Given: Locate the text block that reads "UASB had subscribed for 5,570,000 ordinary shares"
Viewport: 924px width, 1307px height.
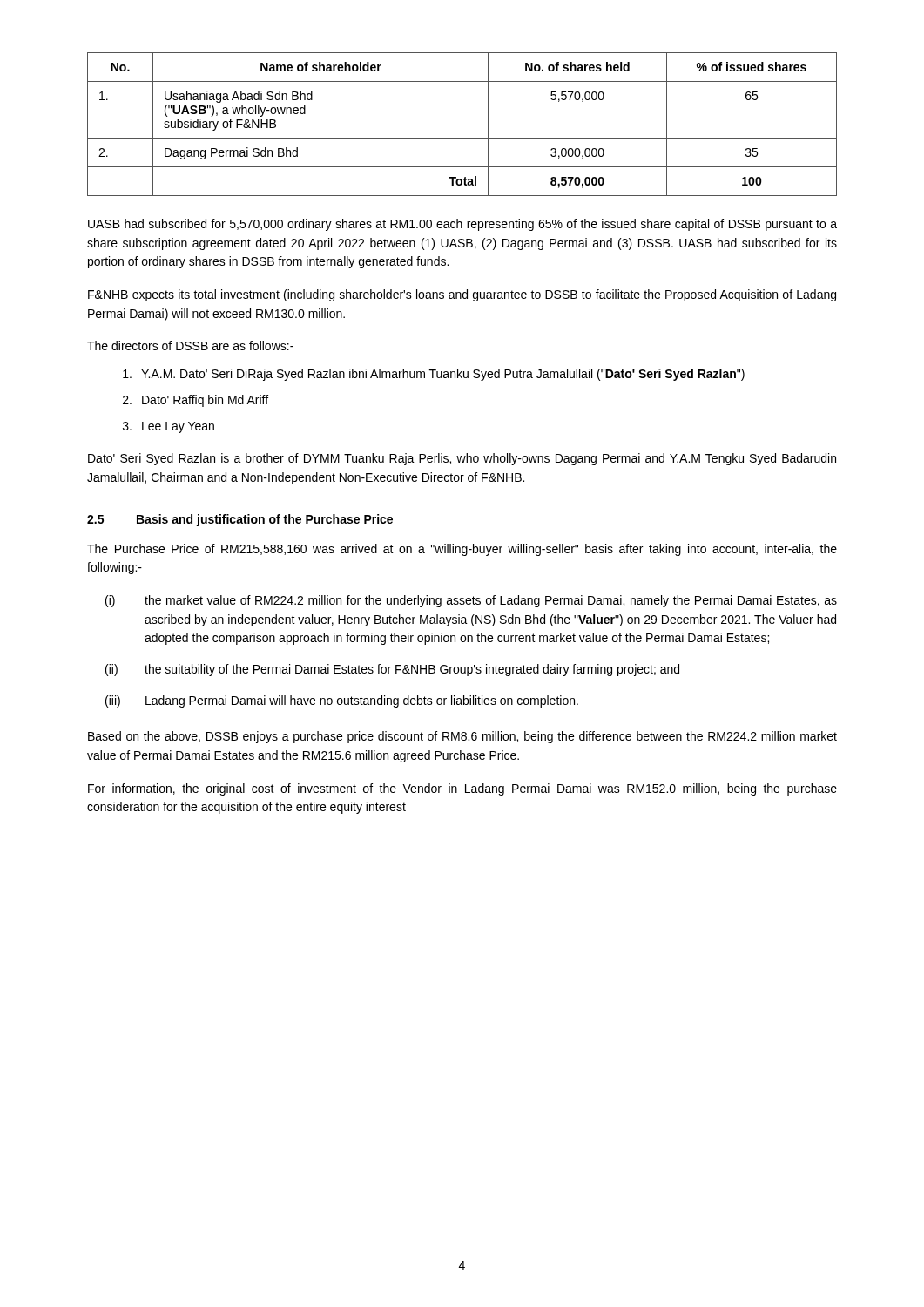Looking at the screenshot, I should click(462, 243).
